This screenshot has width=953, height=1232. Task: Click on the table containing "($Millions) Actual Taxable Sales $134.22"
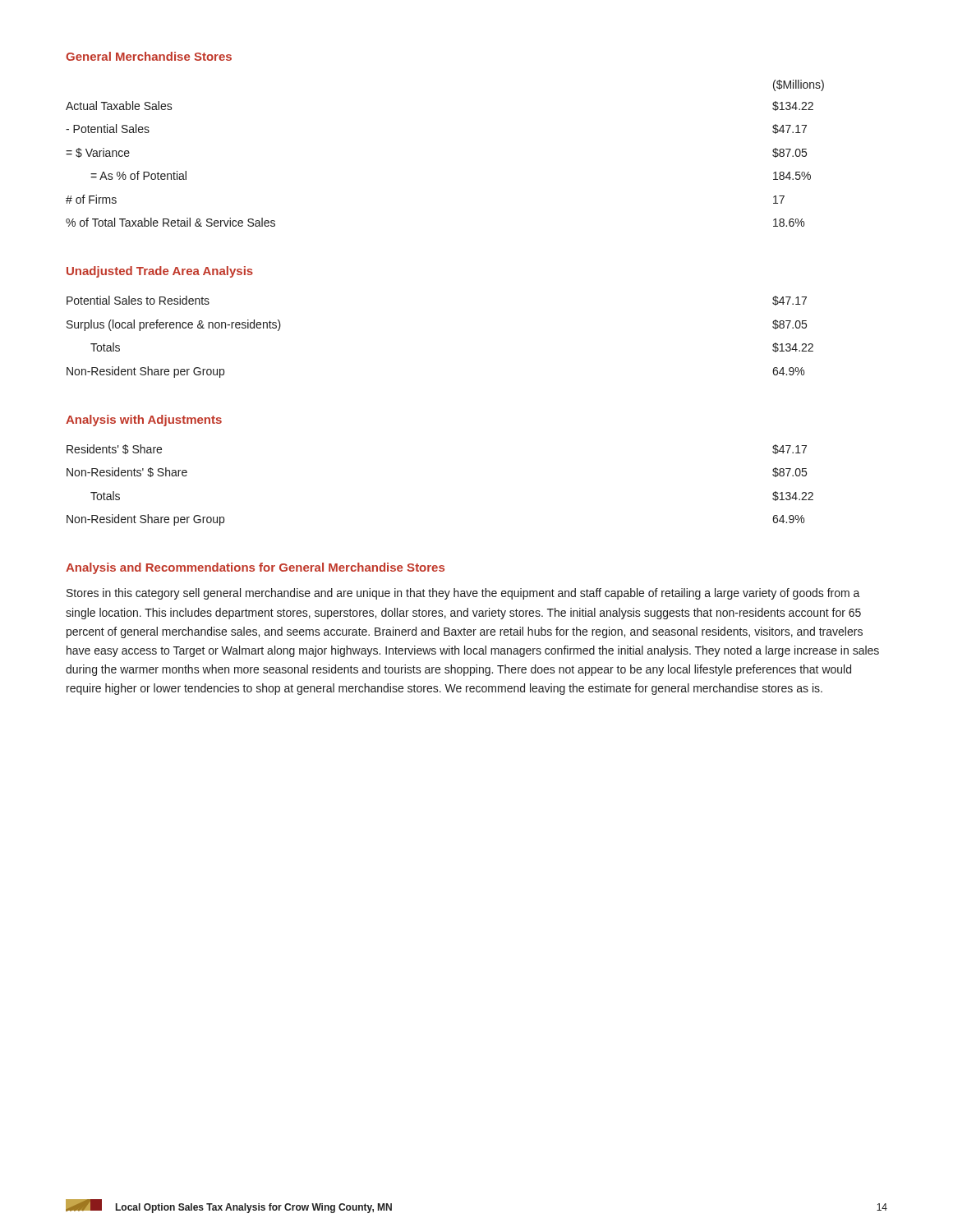[476, 156]
